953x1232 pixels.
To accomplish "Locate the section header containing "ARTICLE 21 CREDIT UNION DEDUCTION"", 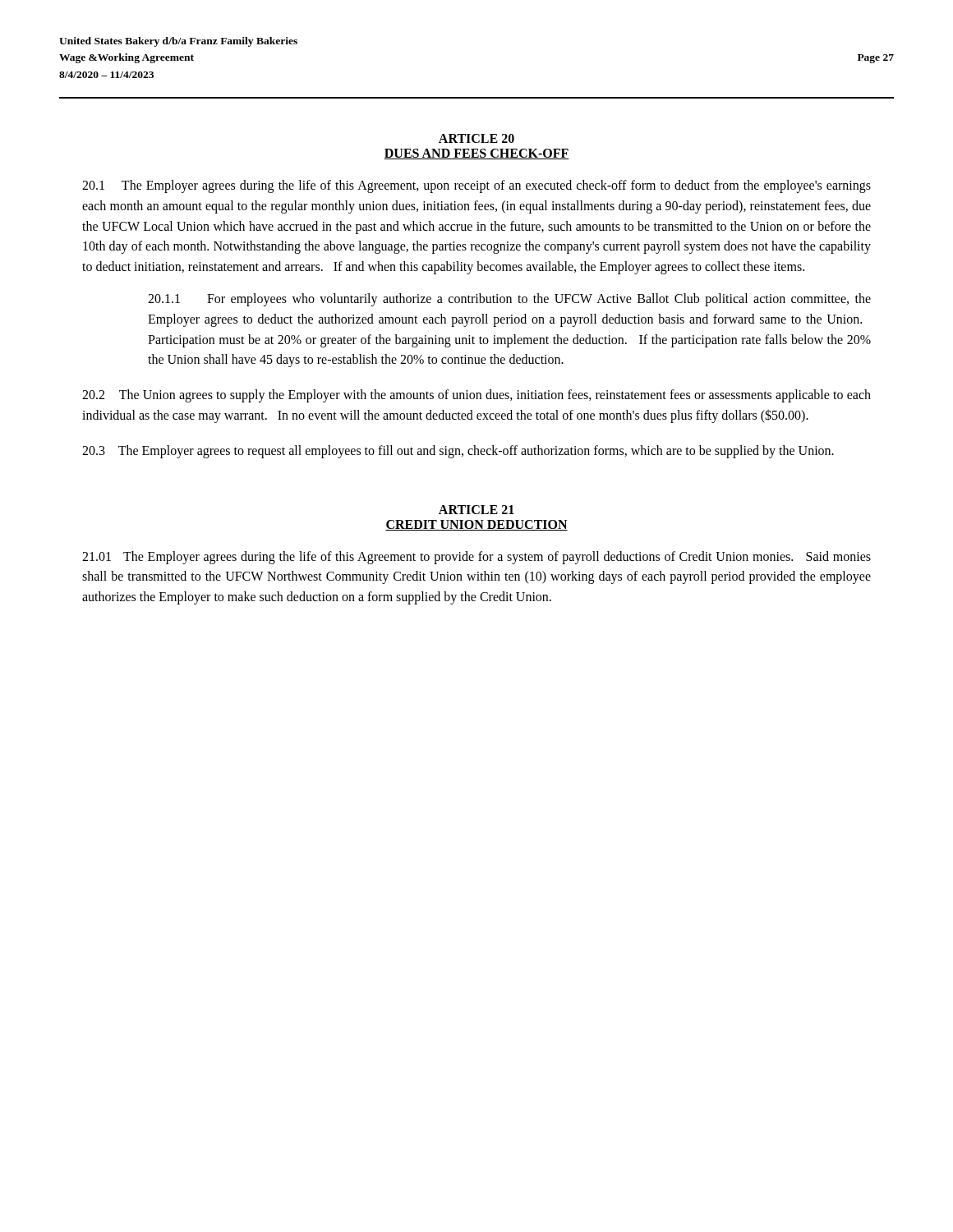I will [x=476, y=517].
